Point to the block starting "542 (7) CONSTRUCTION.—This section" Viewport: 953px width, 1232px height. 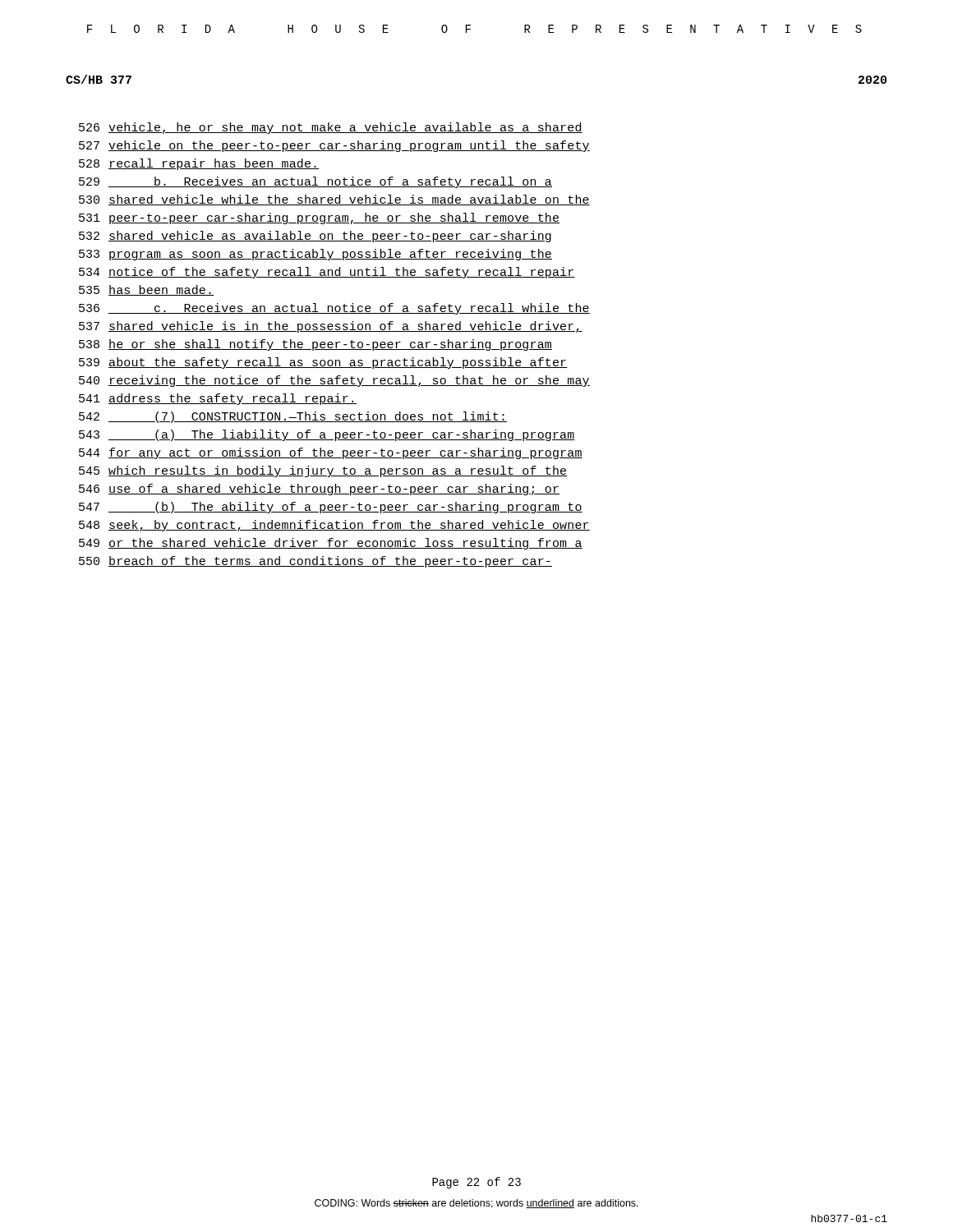(476, 418)
